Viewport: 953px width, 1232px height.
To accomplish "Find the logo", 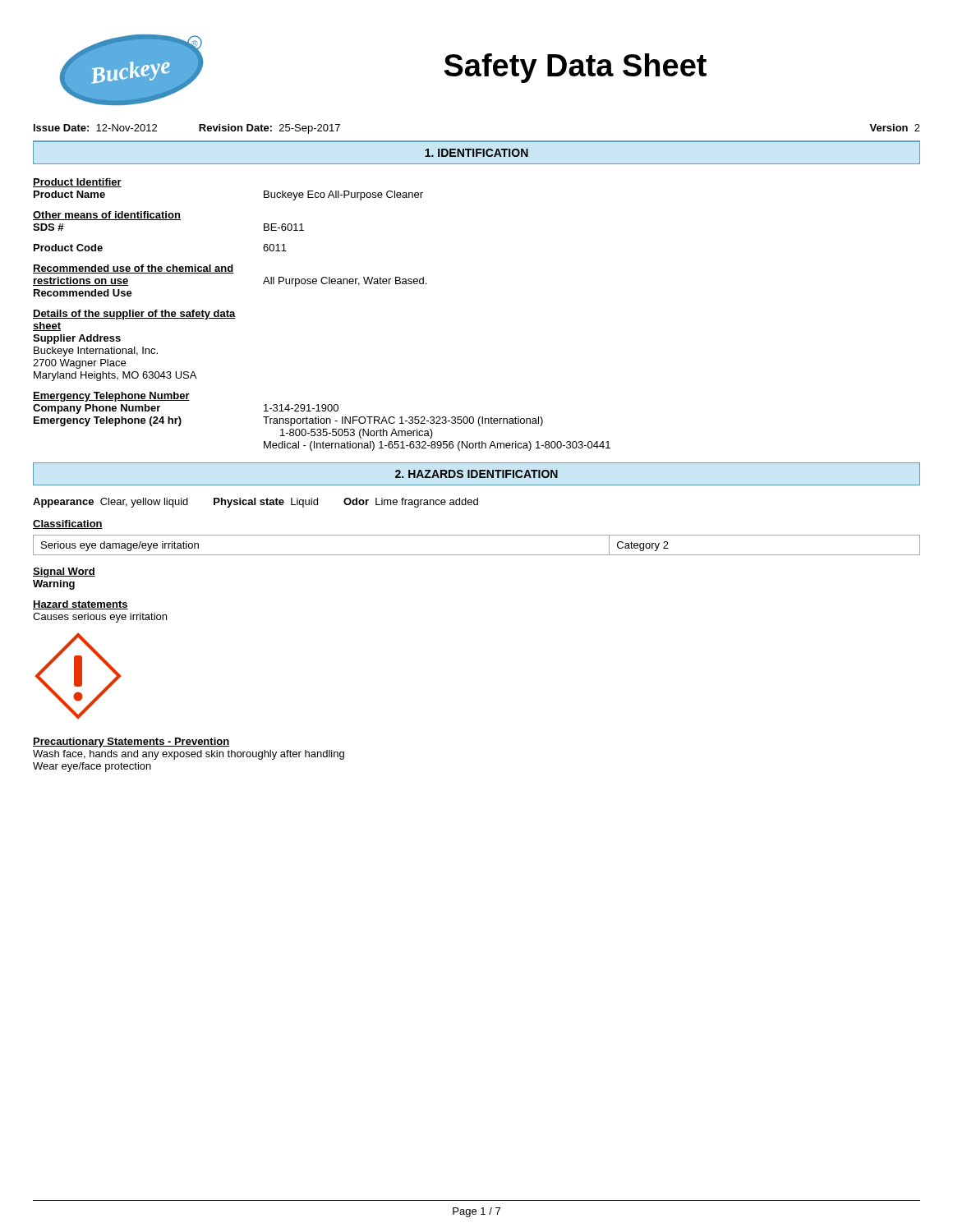I will tap(131, 66).
